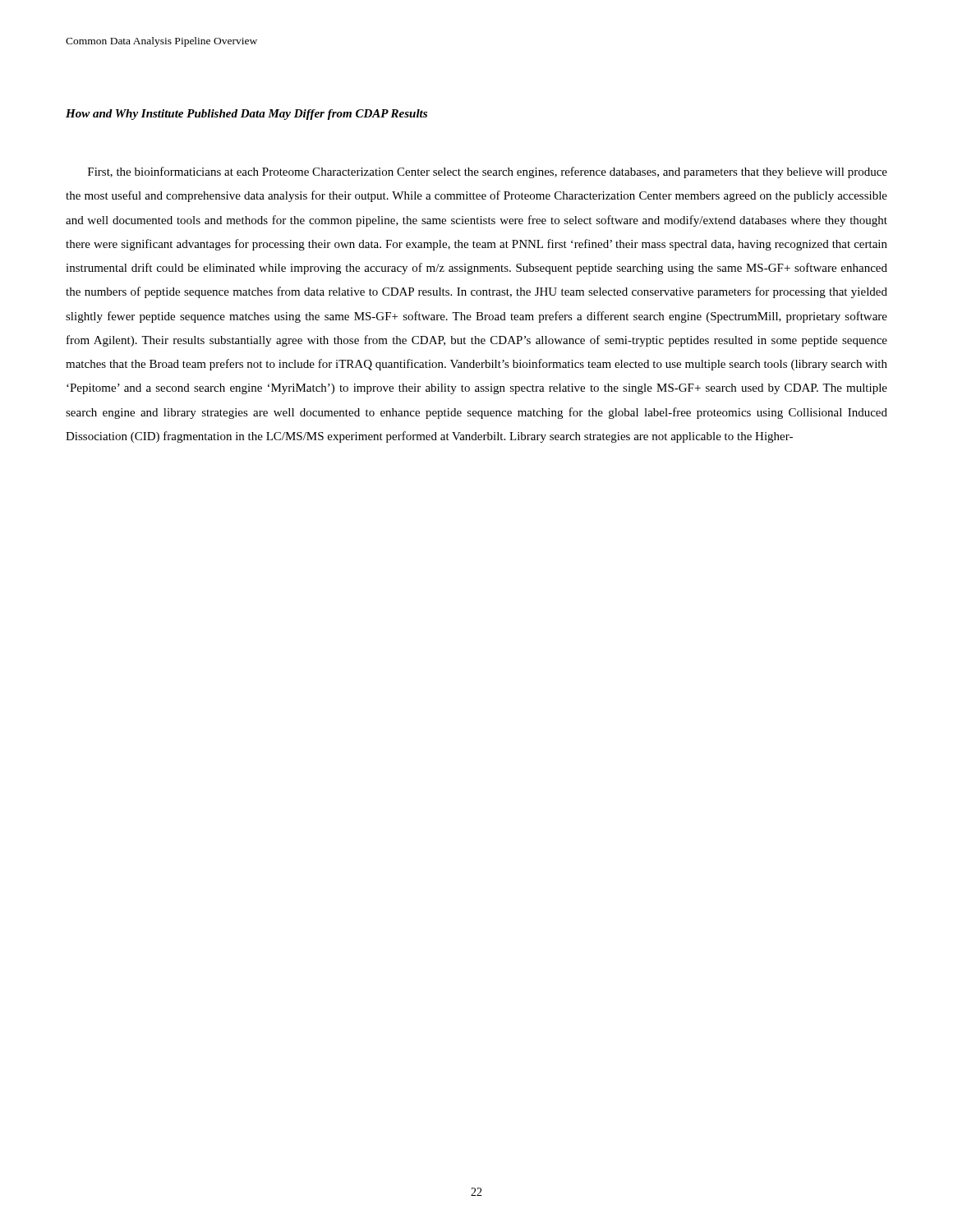The image size is (953, 1232).
Task: Locate the text block containing "First, the bioinformaticians at each"
Action: pyautogui.click(x=476, y=304)
